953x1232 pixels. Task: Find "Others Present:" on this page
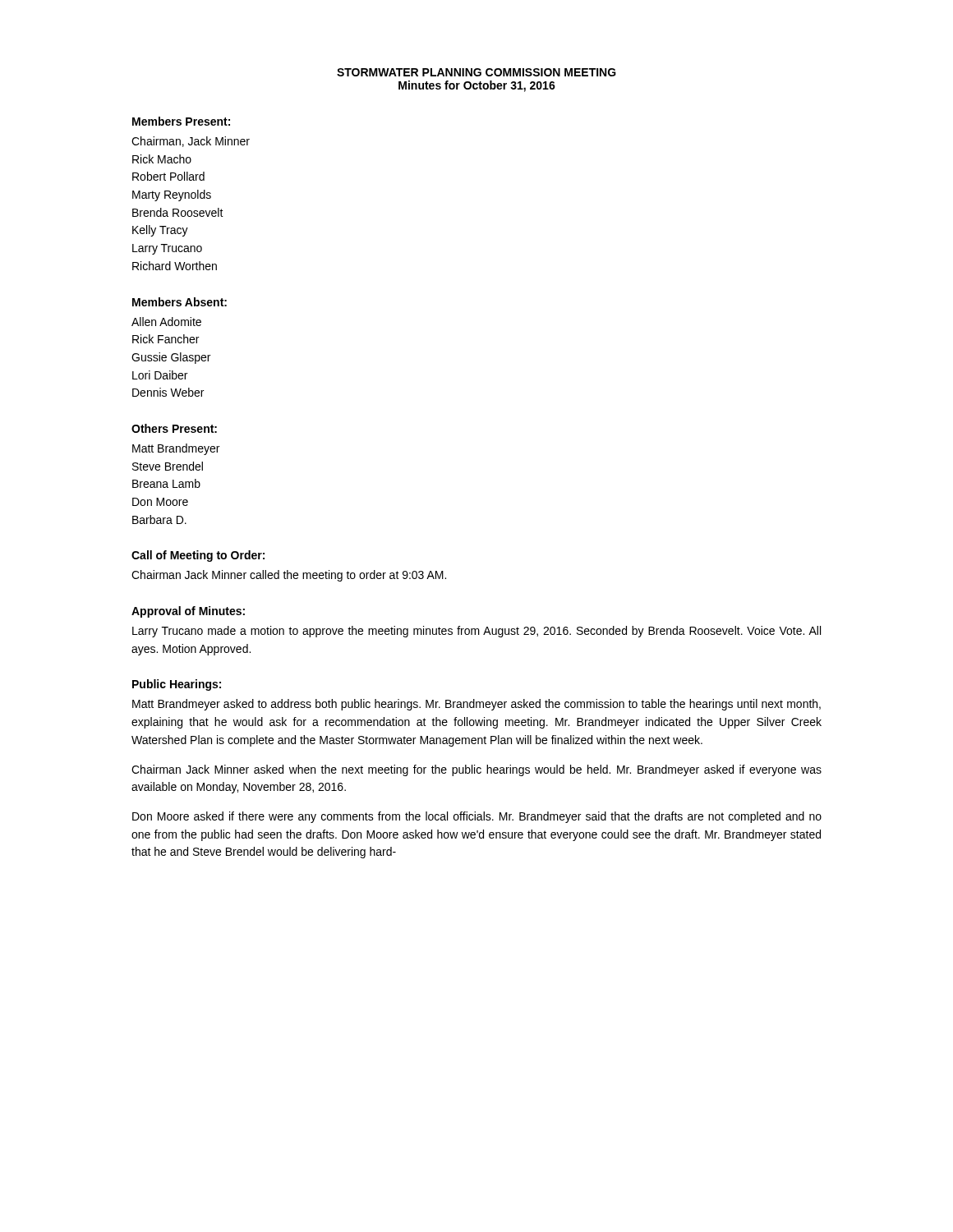point(175,429)
